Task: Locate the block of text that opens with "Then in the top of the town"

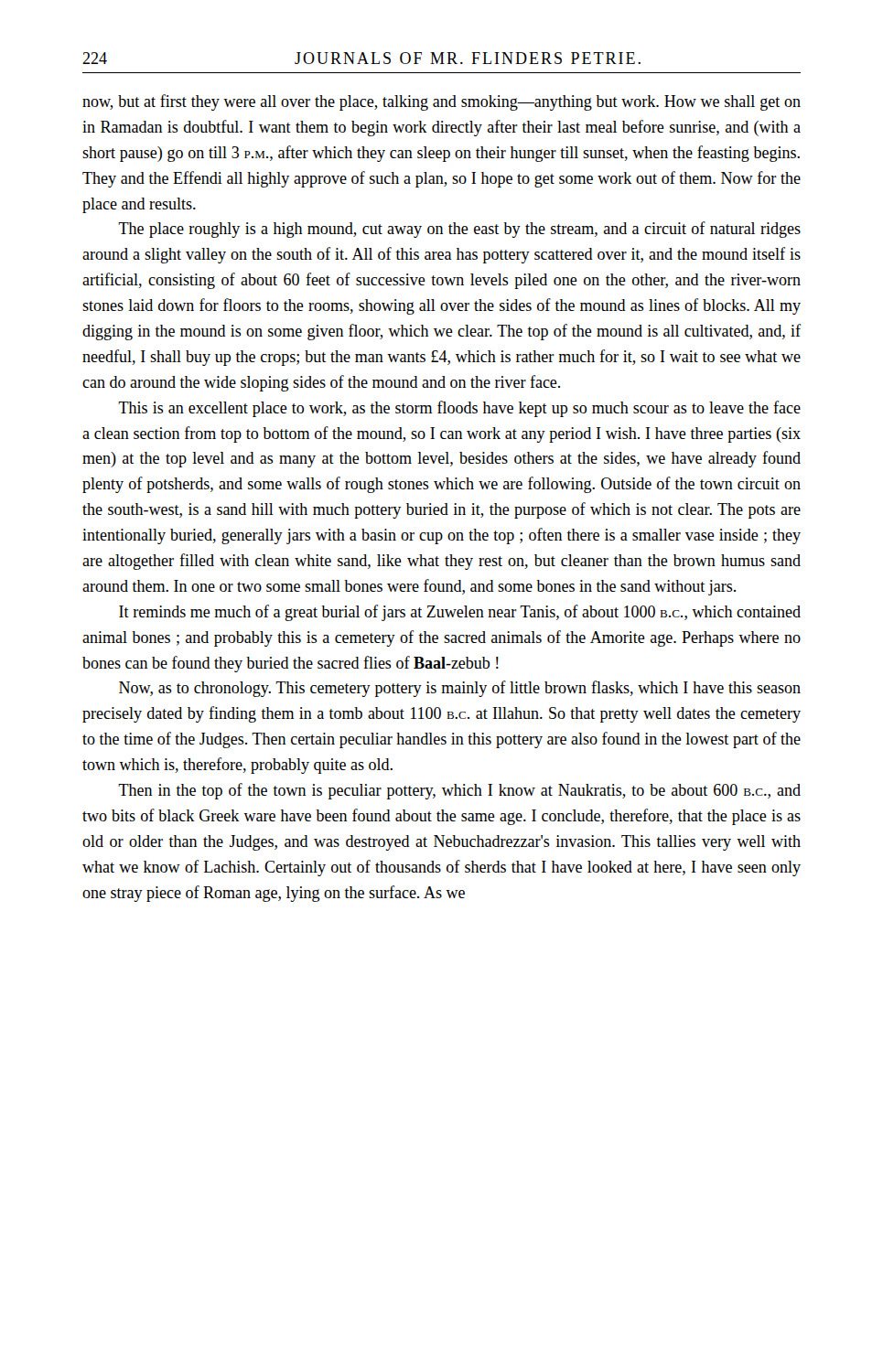Action: pyautogui.click(x=442, y=842)
